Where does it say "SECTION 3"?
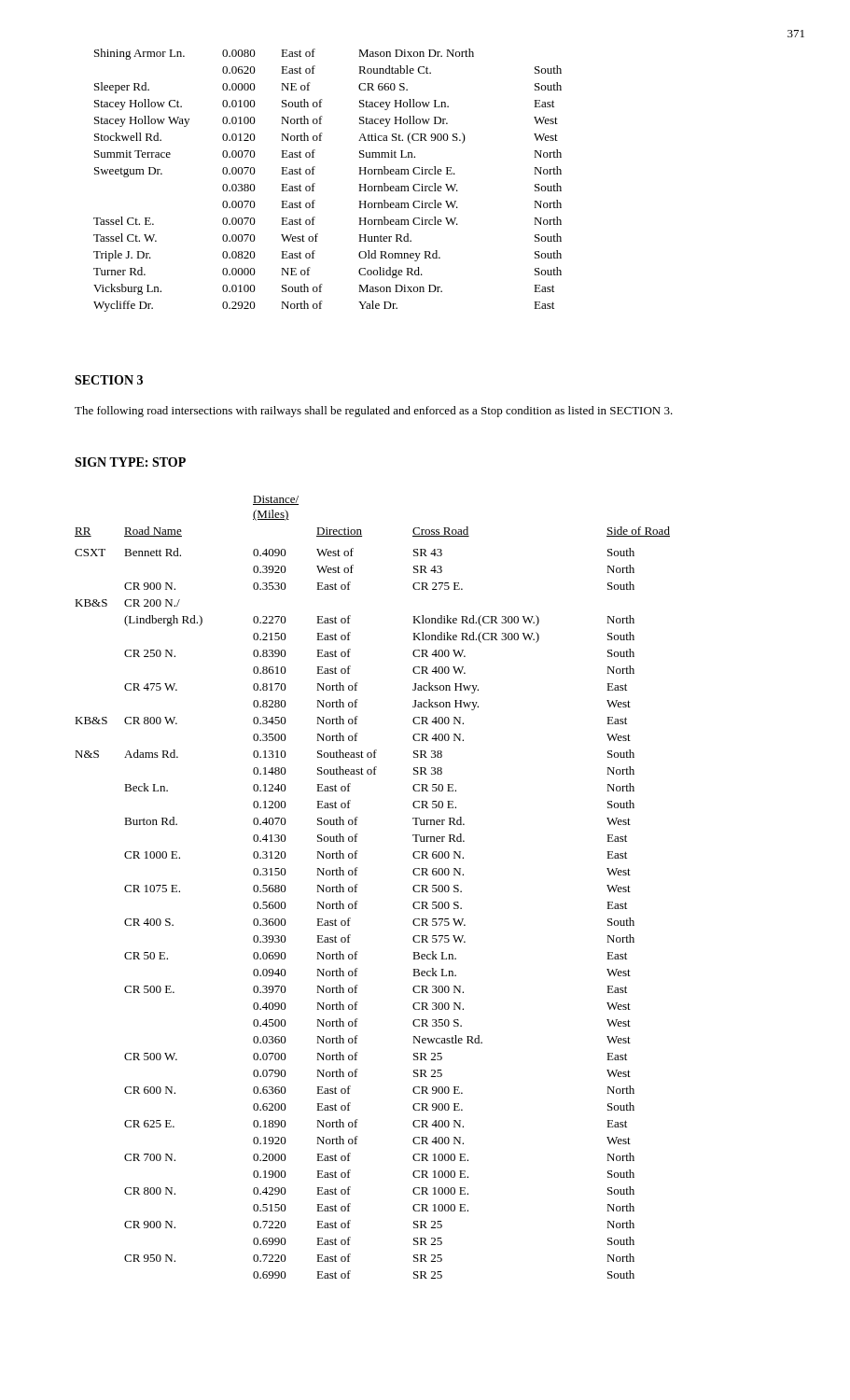Viewport: 850px width, 1400px height. click(x=109, y=380)
